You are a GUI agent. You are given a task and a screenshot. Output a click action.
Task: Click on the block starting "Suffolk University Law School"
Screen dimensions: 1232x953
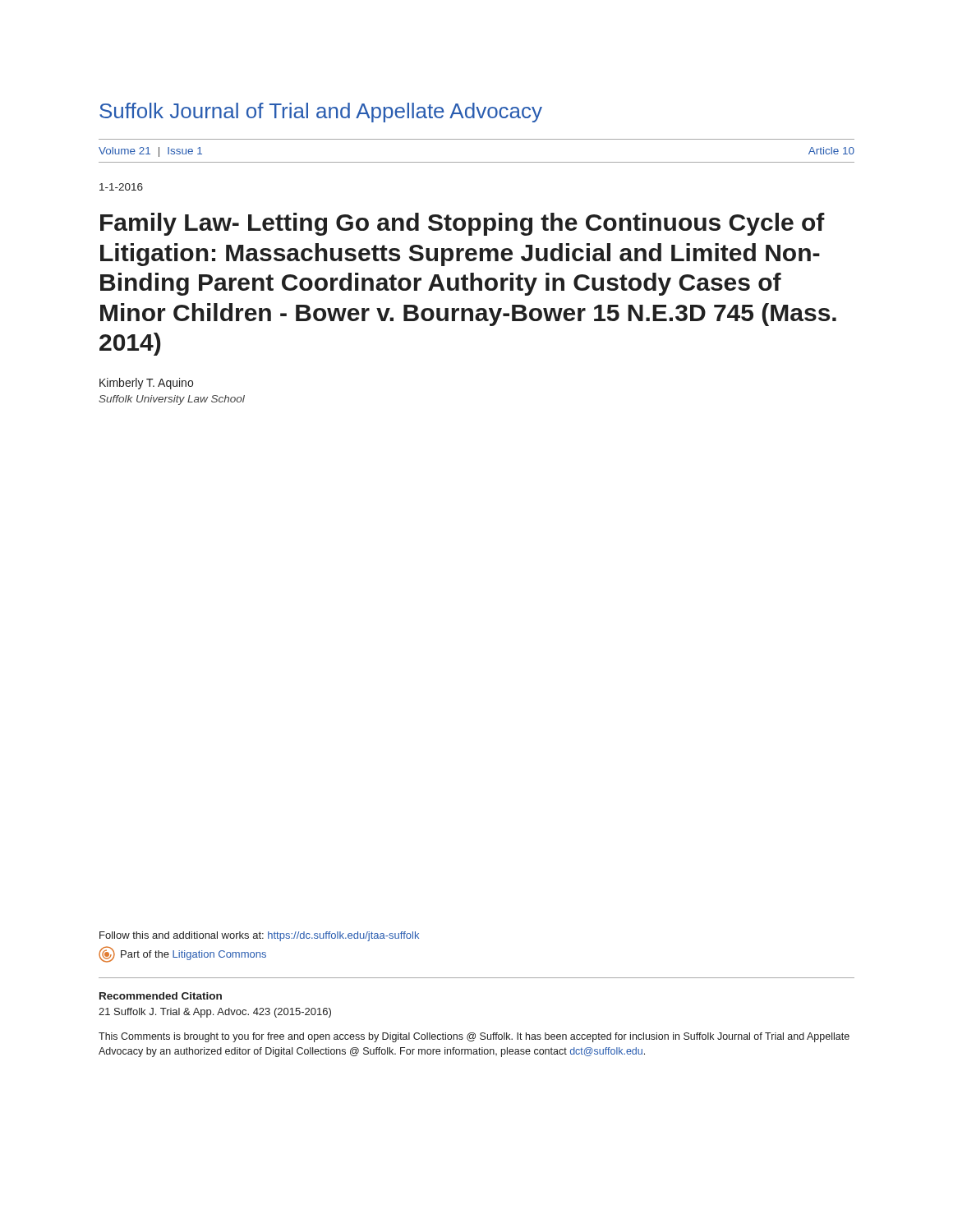(172, 399)
